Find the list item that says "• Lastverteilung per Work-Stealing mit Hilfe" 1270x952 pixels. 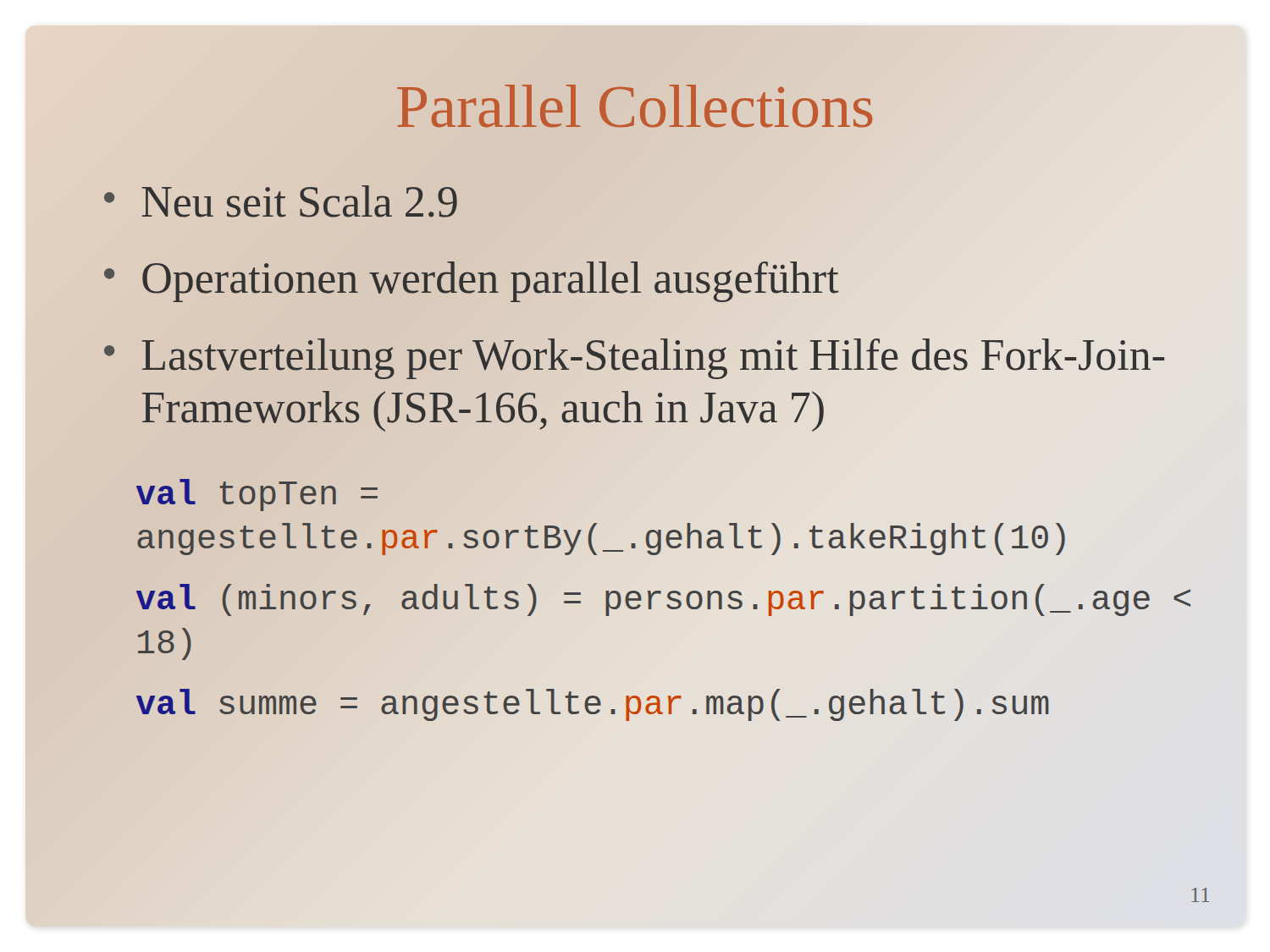click(635, 382)
